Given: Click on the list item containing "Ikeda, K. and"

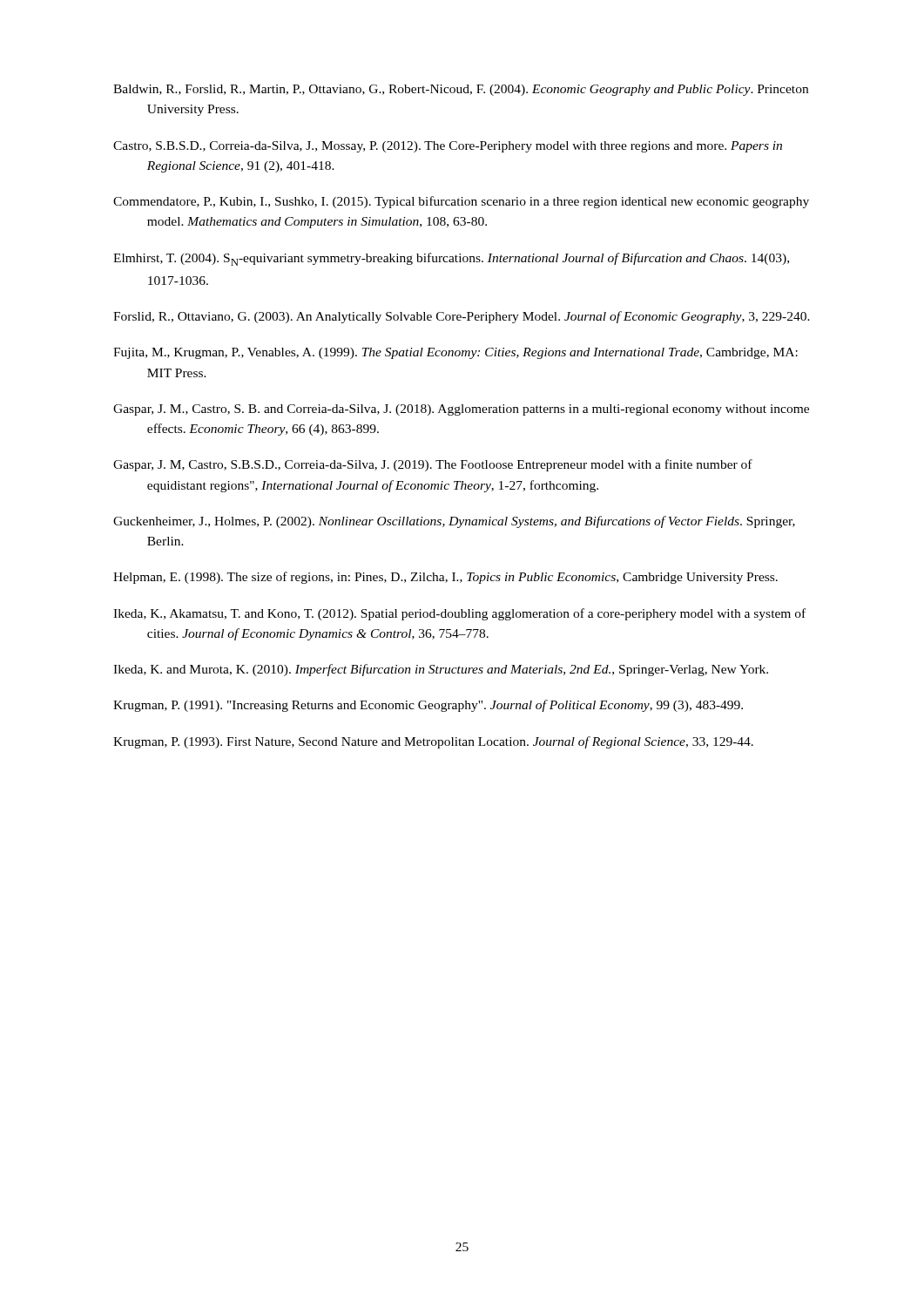Looking at the screenshot, I should pyautogui.click(x=441, y=669).
